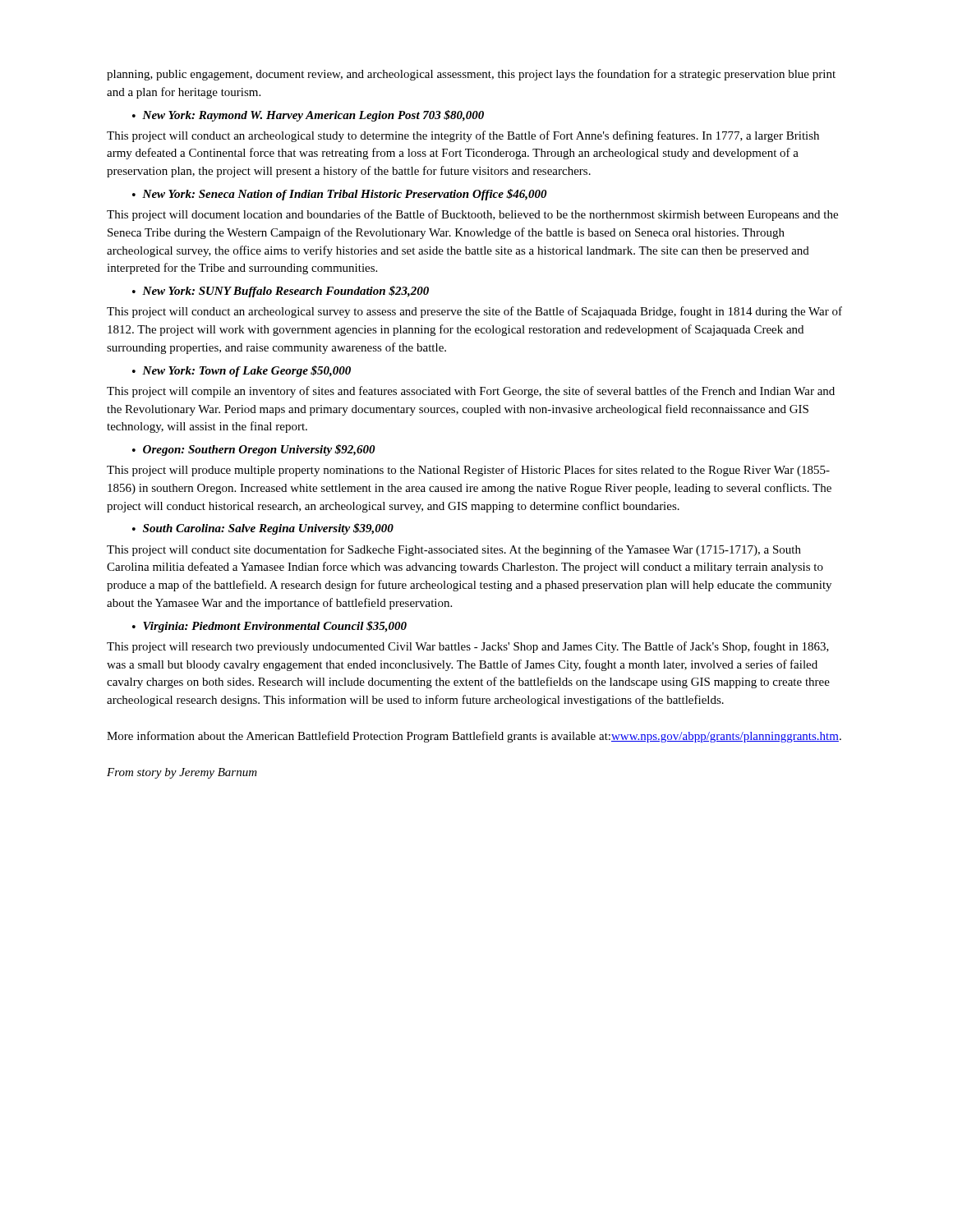Image resolution: width=953 pixels, height=1232 pixels.
Task: Select the text starting "This project will produce multiple property nominations to"
Action: 476,489
